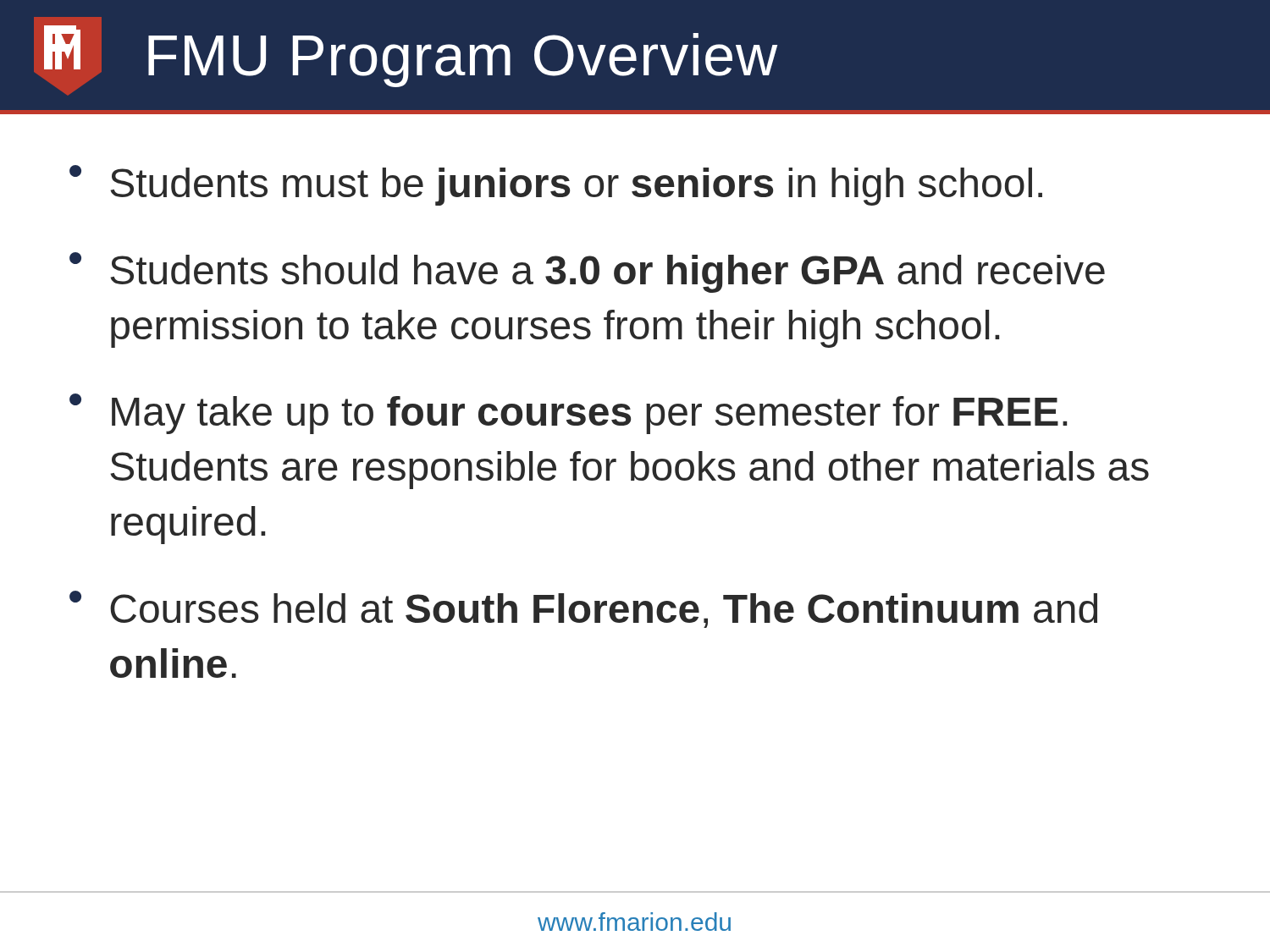Locate the passage starting "• Courses held at South Florence,"

(x=635, y=637)
